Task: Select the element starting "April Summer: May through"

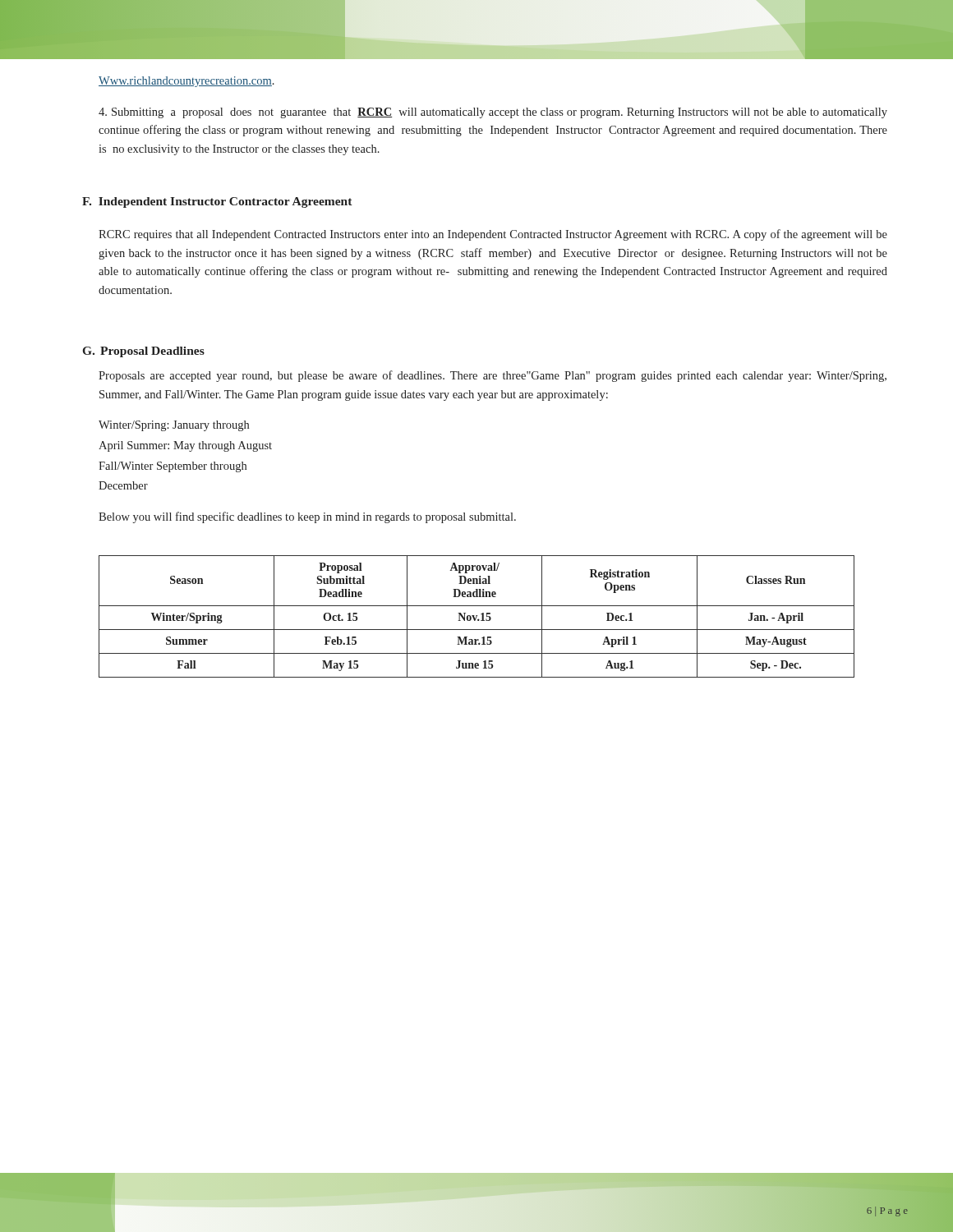Action: click(185, 445)
